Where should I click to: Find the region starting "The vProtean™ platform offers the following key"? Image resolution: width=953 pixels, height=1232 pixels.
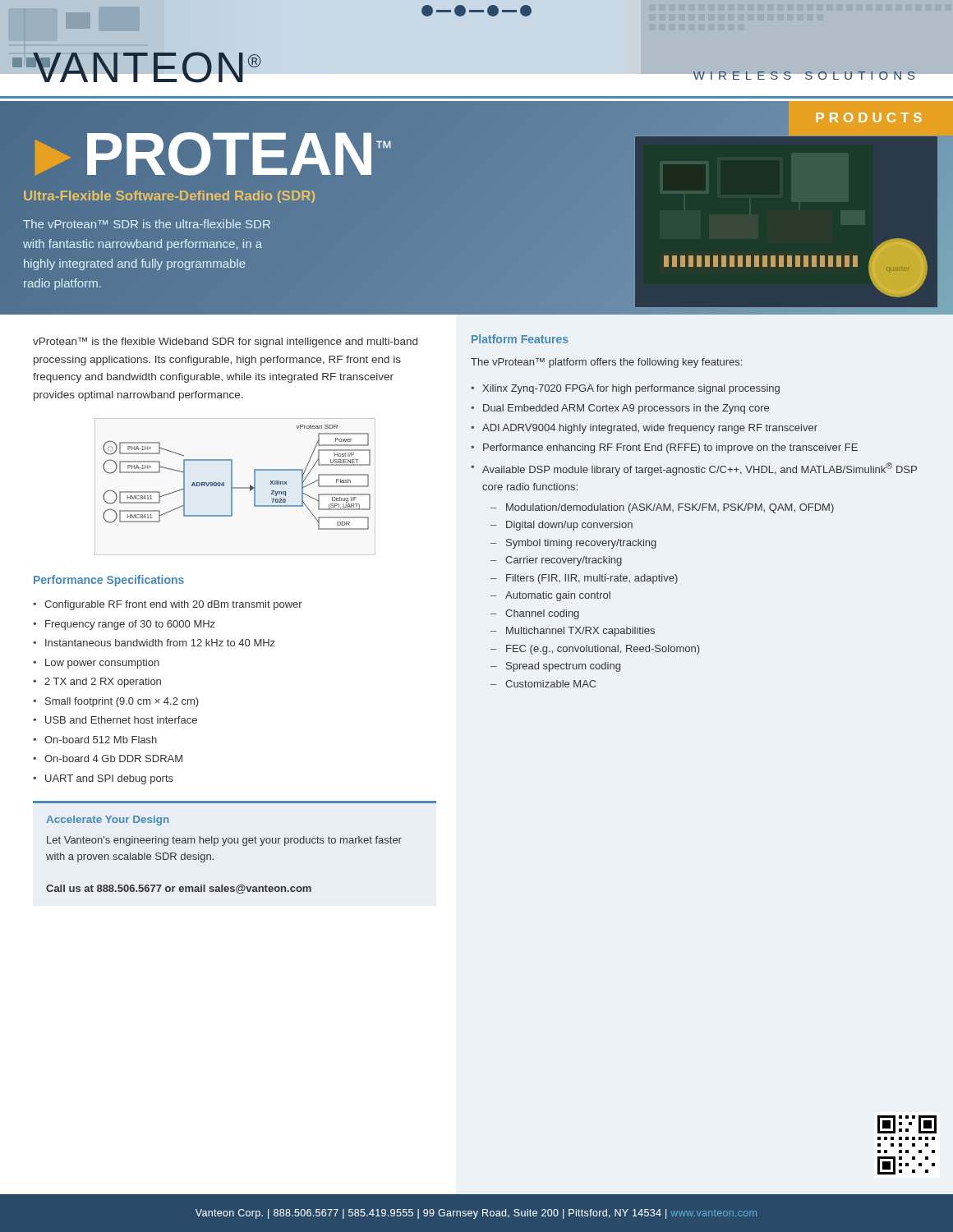tap(607, 362)
